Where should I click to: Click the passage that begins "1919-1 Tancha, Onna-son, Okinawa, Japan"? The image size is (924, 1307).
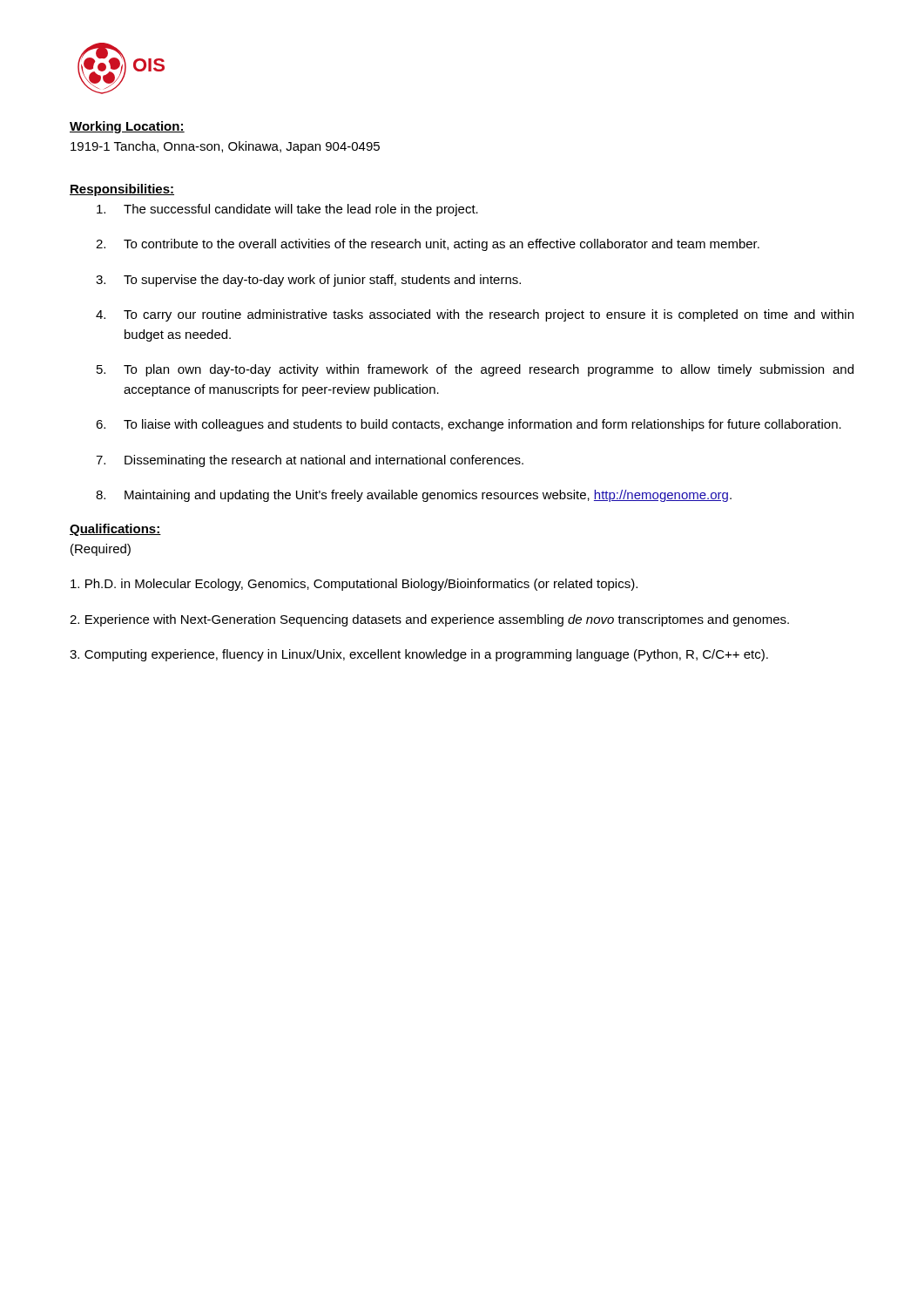coord(225,146)
